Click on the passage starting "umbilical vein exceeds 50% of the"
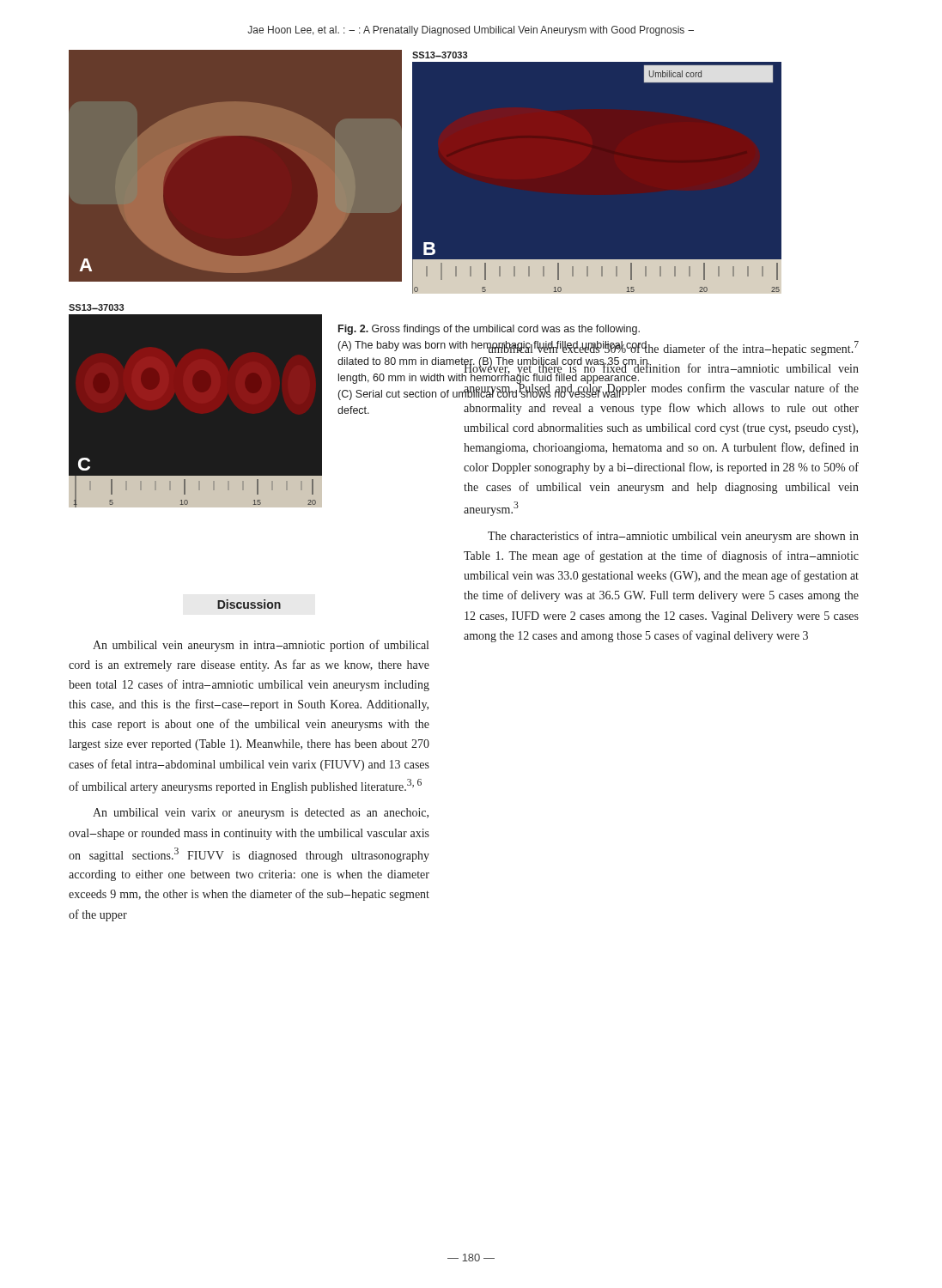942x1288 pixels. (661, 491)
